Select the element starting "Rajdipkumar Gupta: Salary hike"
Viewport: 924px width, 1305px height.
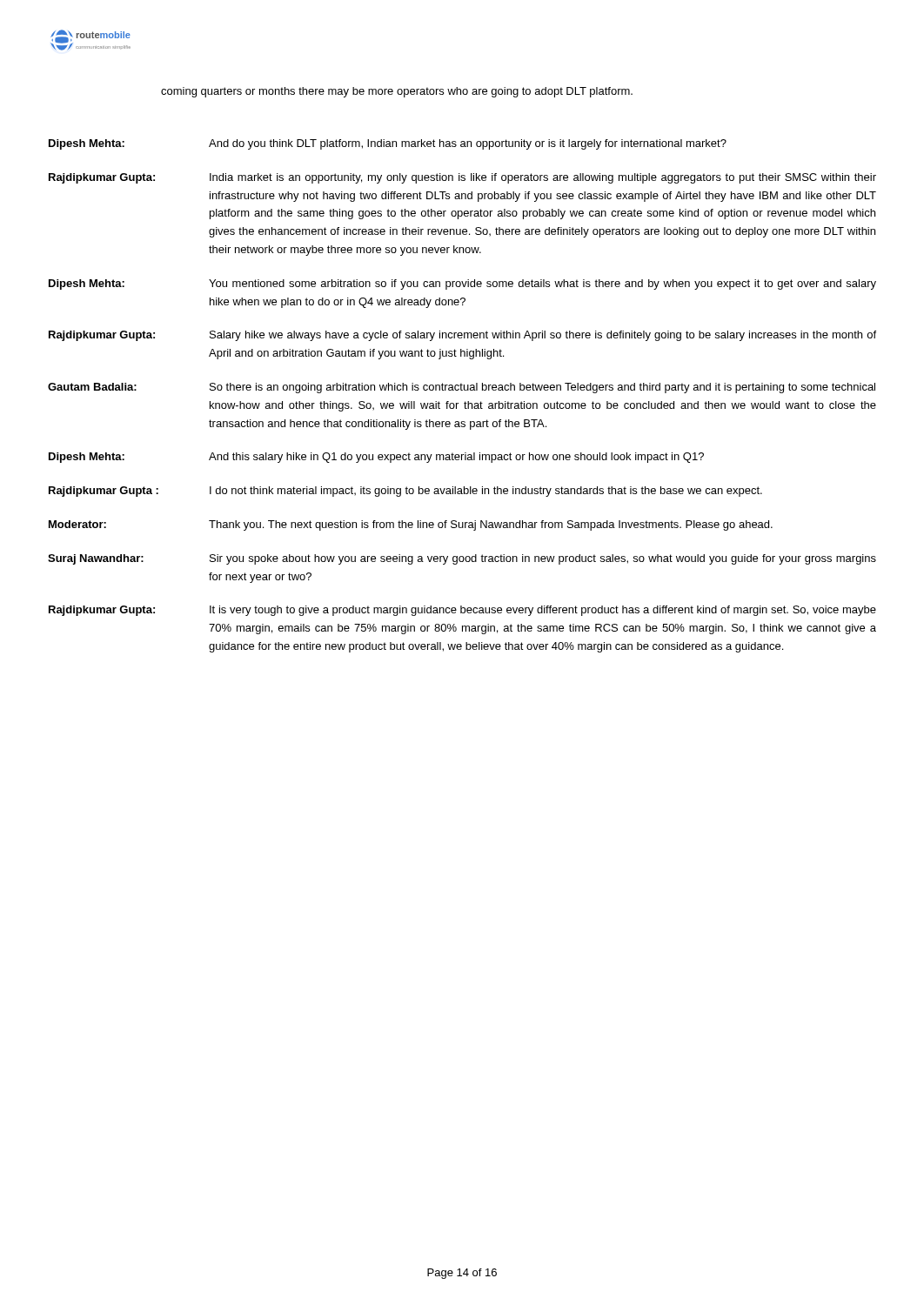(462, 345)
